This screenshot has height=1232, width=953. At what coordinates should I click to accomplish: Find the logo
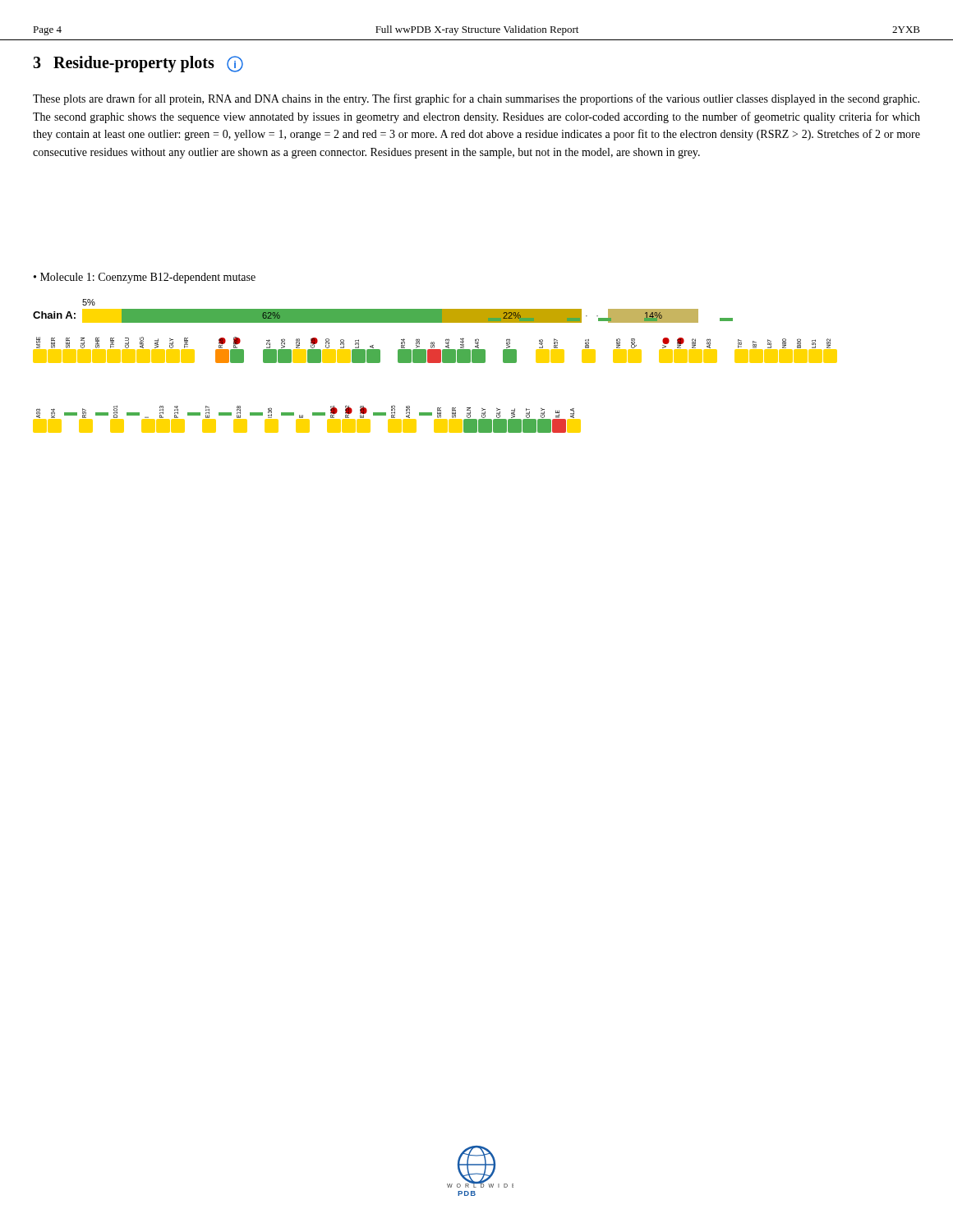click(476, 1169)
